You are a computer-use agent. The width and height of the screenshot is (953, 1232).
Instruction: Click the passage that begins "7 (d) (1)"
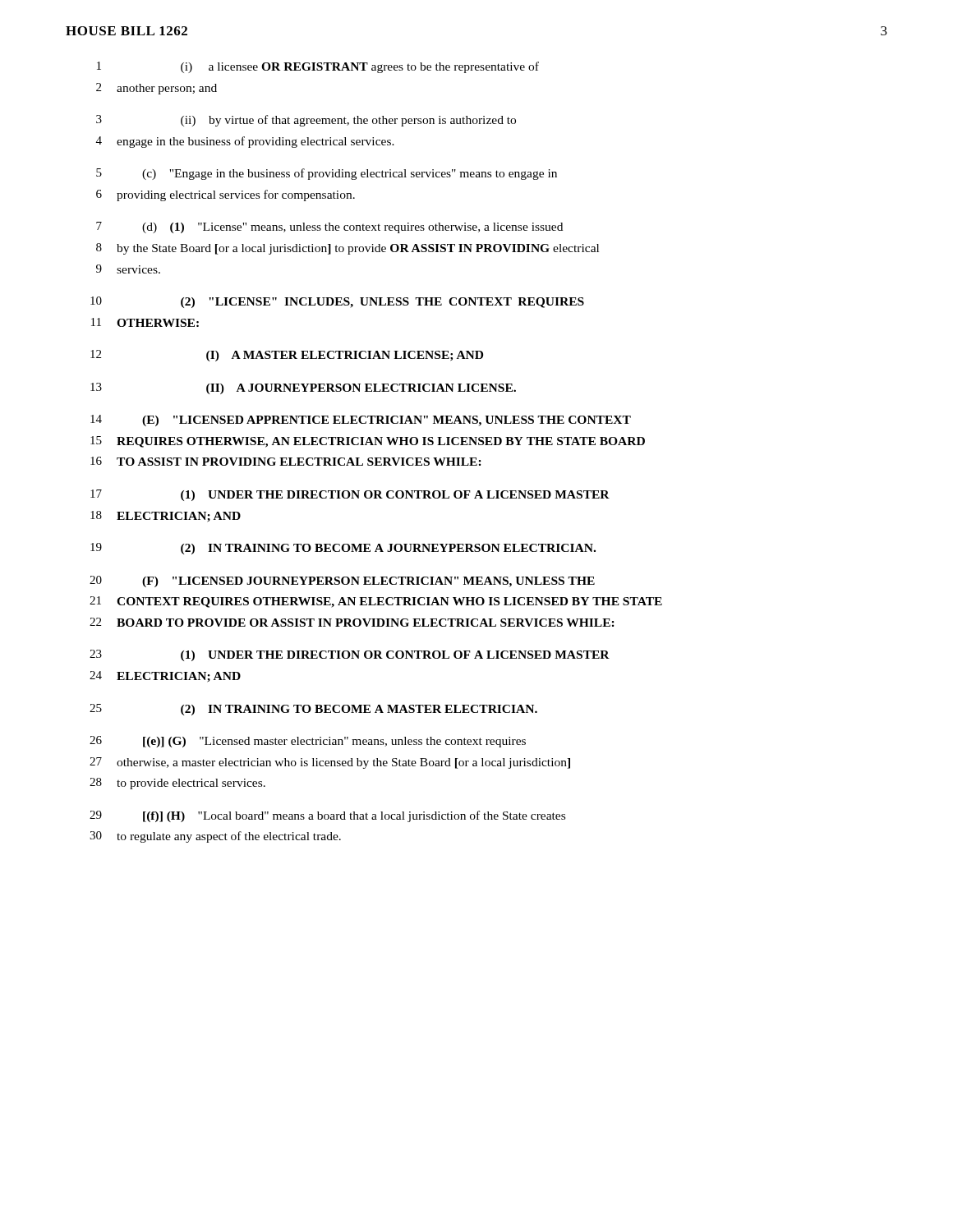click(476, 248)
